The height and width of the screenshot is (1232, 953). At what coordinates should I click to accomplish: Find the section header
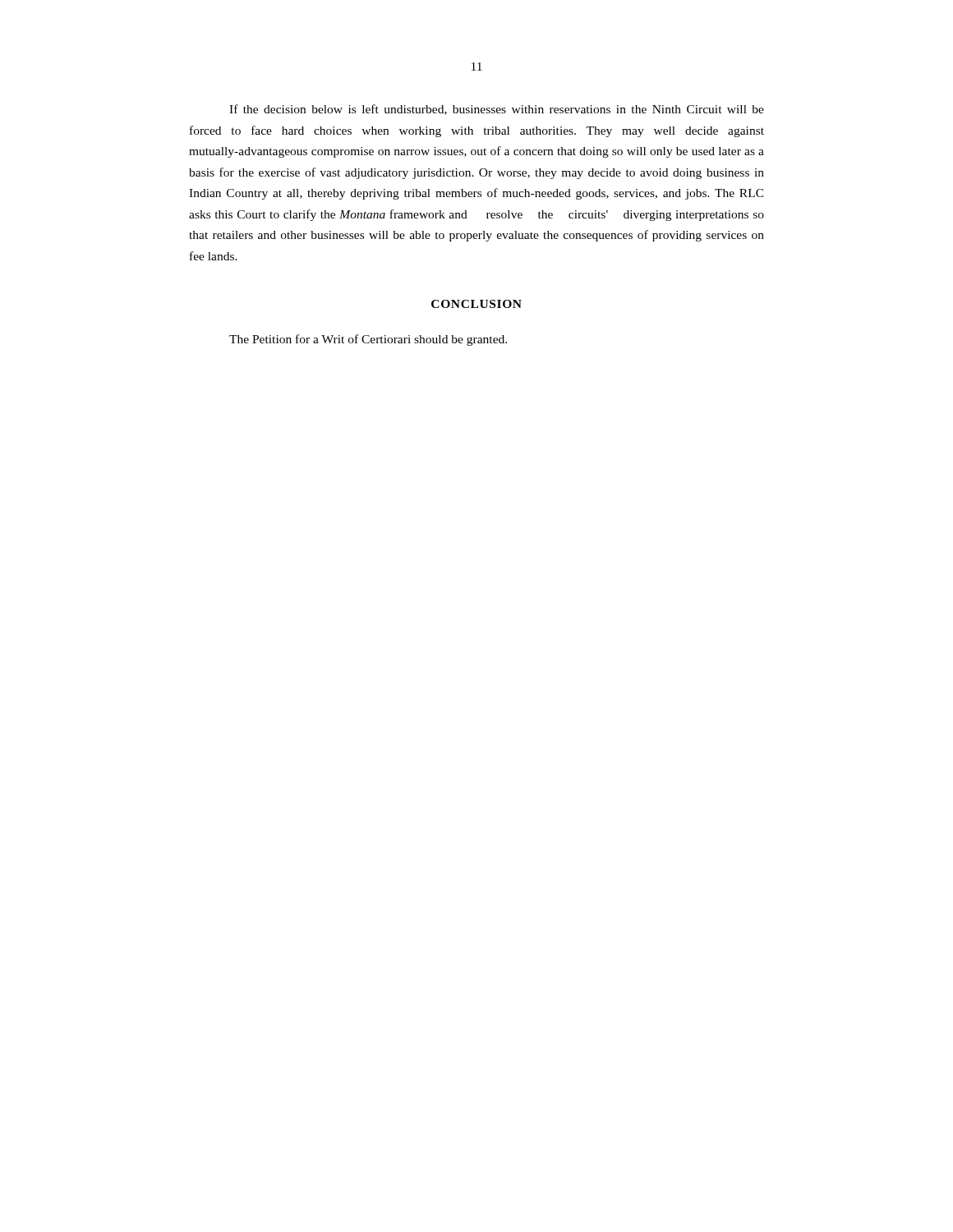pos(476,303)
